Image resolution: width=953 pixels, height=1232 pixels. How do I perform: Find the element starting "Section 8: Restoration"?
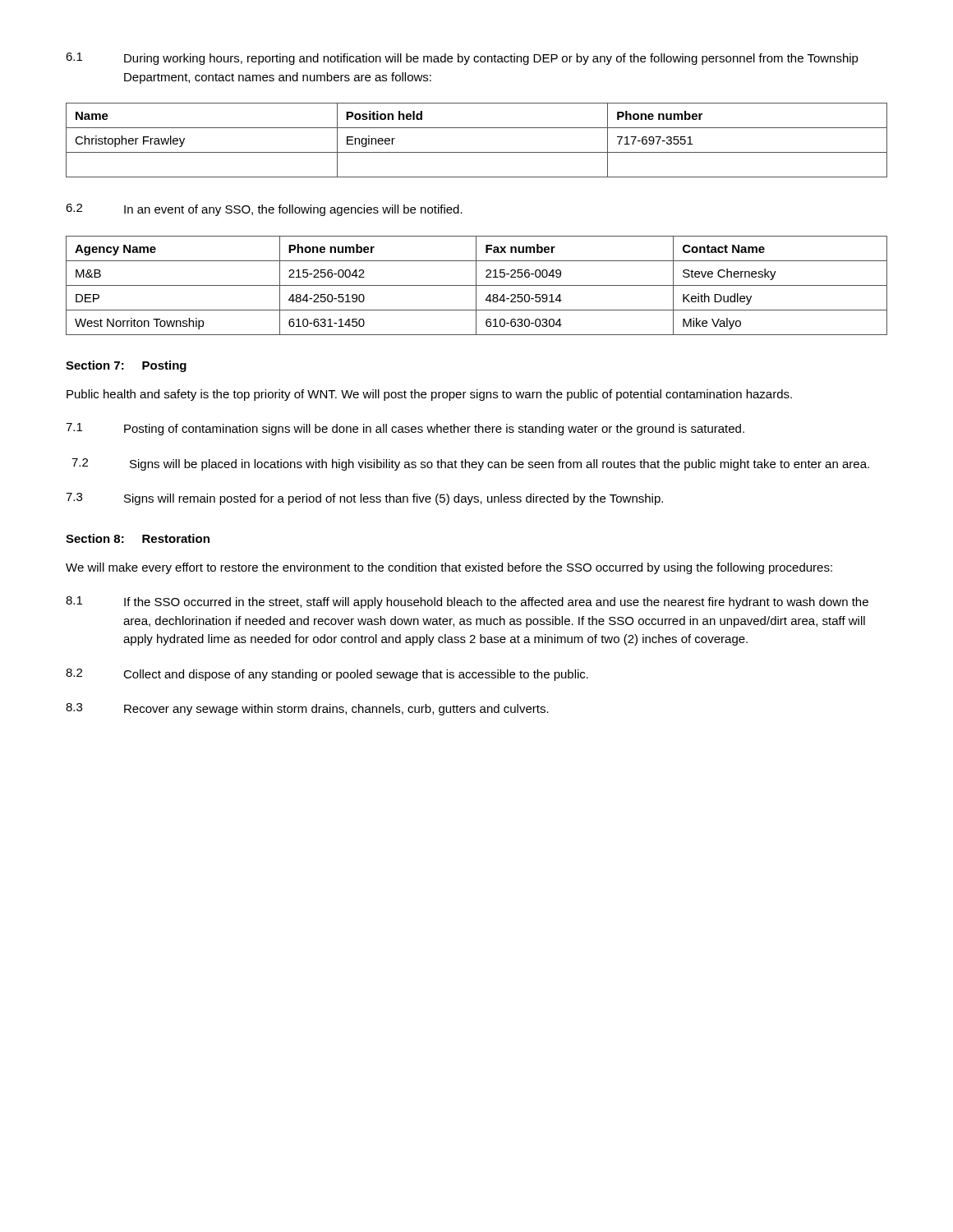tap(138, 538)
